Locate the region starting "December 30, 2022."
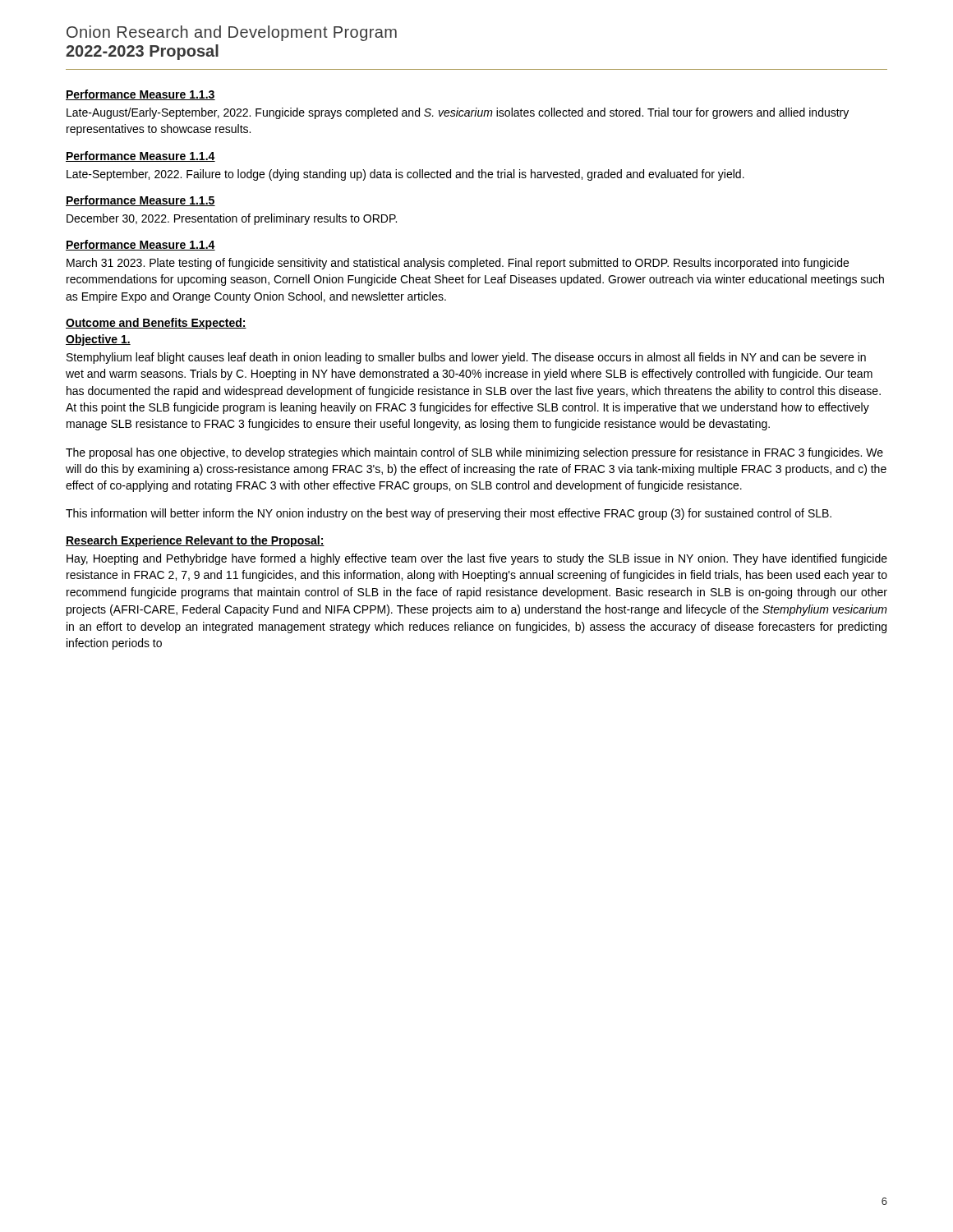Screen dimensions: 1232x953 pos(232,218)
